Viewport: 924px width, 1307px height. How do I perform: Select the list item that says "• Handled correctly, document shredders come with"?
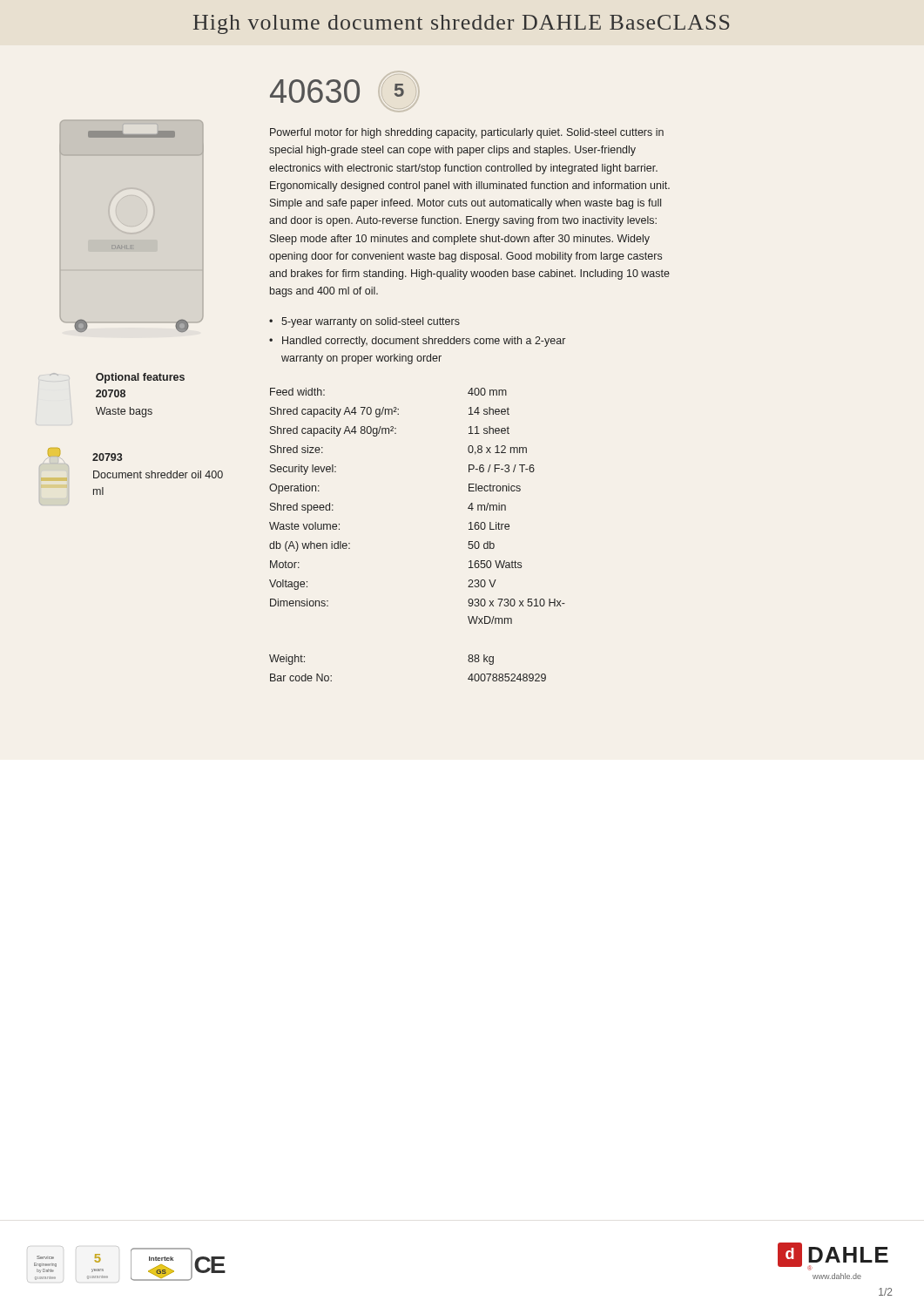419,348
